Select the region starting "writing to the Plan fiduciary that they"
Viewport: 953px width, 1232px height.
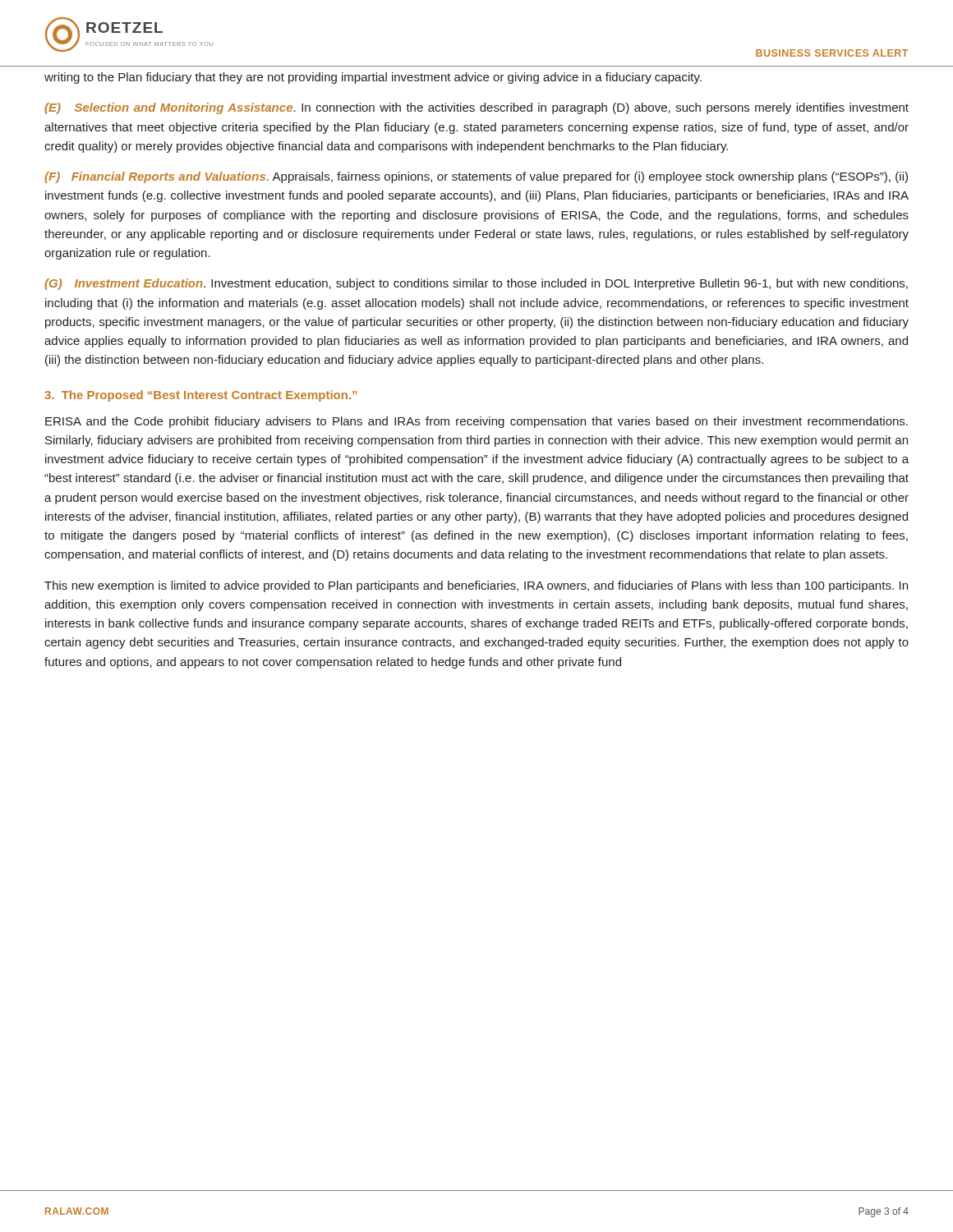pos(373,77)
